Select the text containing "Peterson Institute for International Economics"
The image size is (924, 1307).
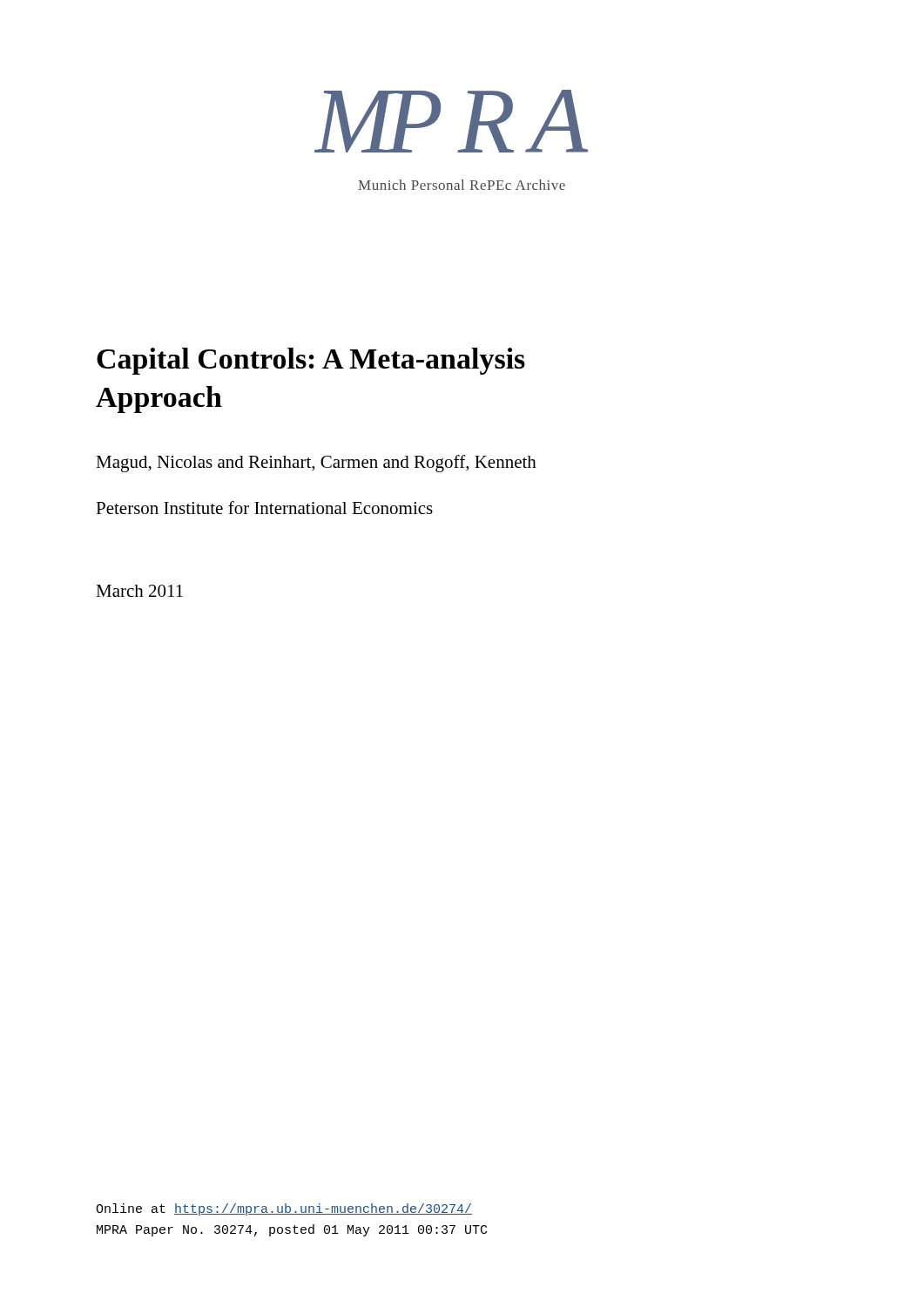coord(264,508)
